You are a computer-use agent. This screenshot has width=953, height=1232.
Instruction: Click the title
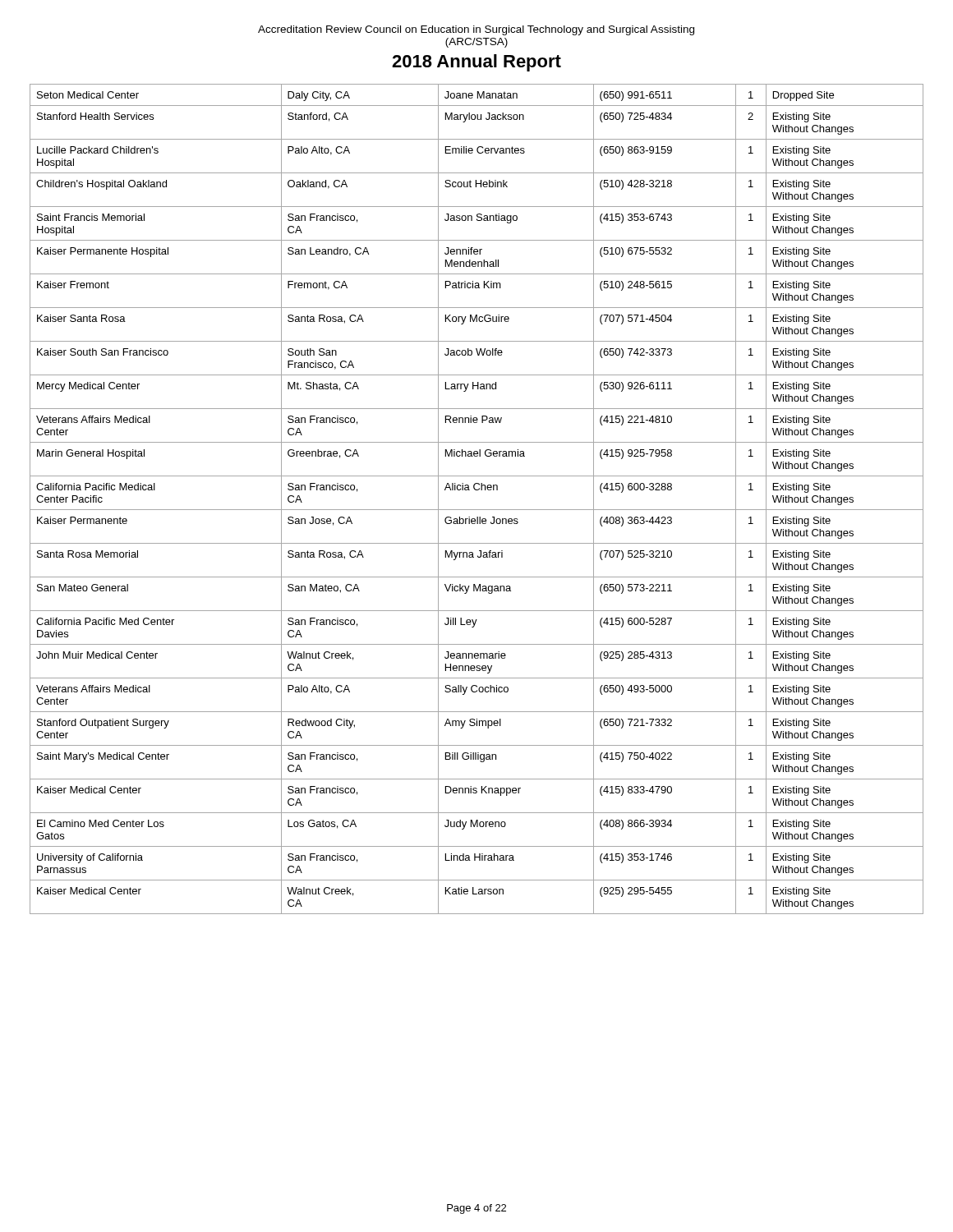click(x=476, y=61)
